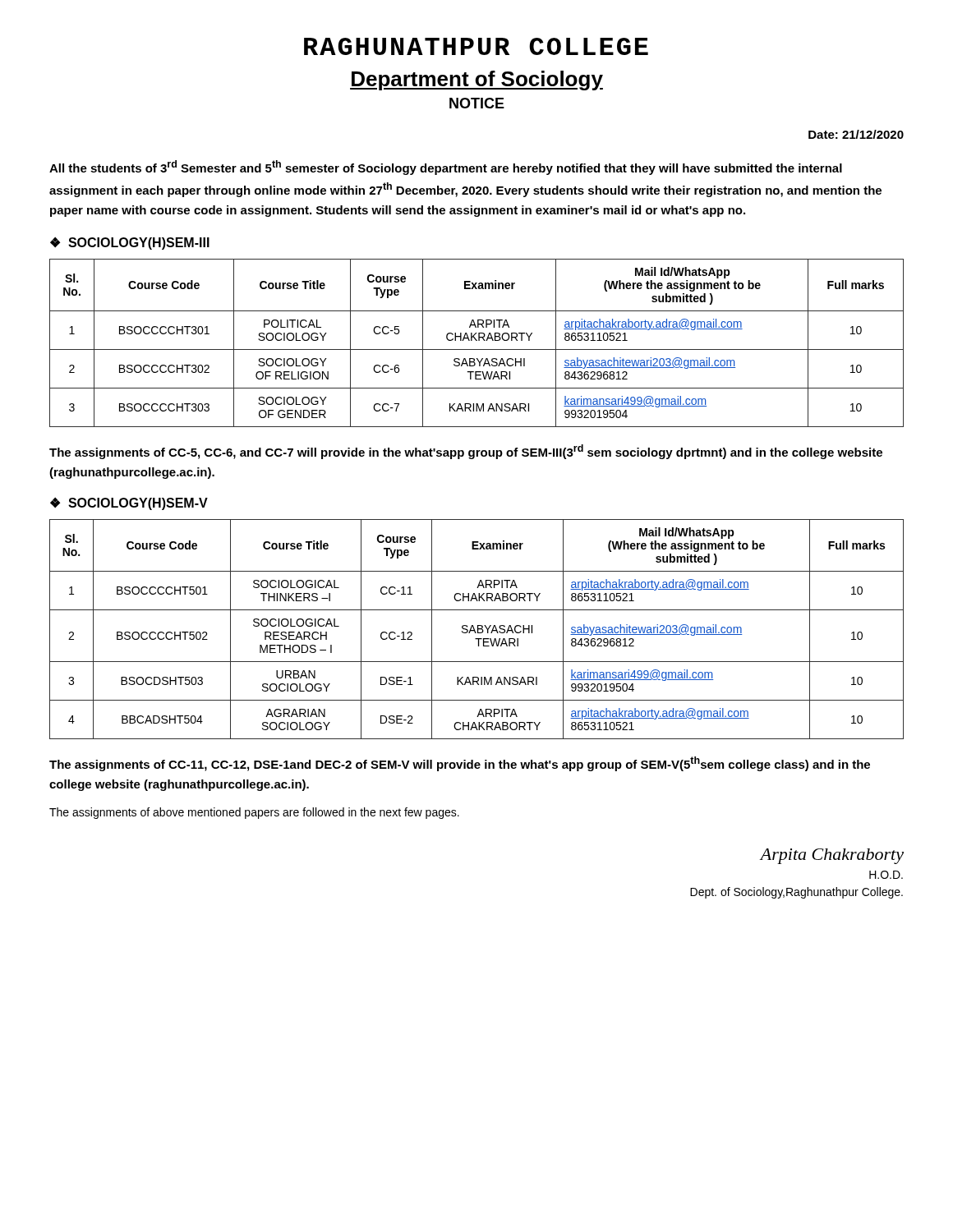The height and width of the screenshot is (1232, 953).
Task: Click the passage that begins "All the students of 3rd Semester and 5th"
Action: click(466, 188)
